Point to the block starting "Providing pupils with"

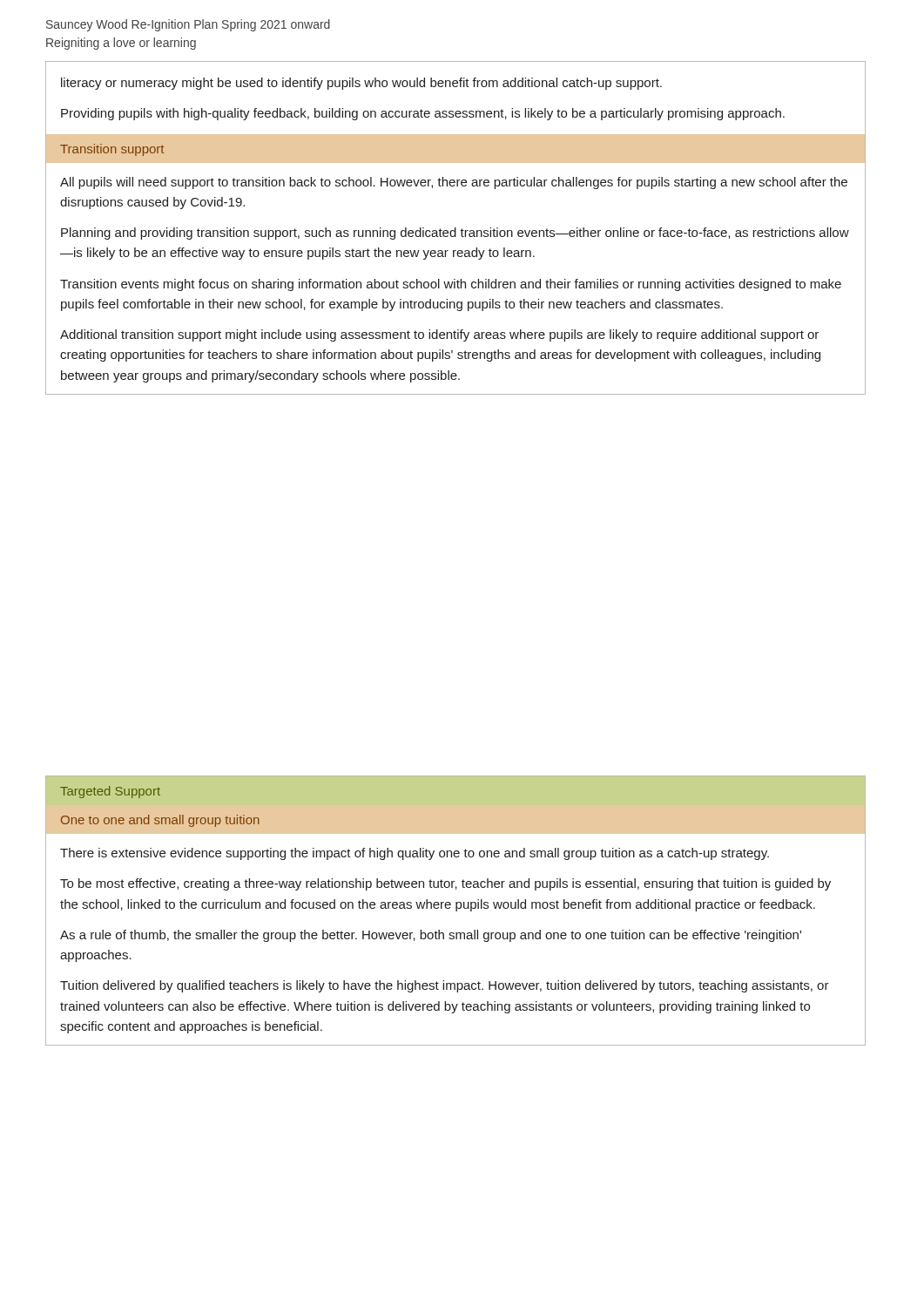423,113
